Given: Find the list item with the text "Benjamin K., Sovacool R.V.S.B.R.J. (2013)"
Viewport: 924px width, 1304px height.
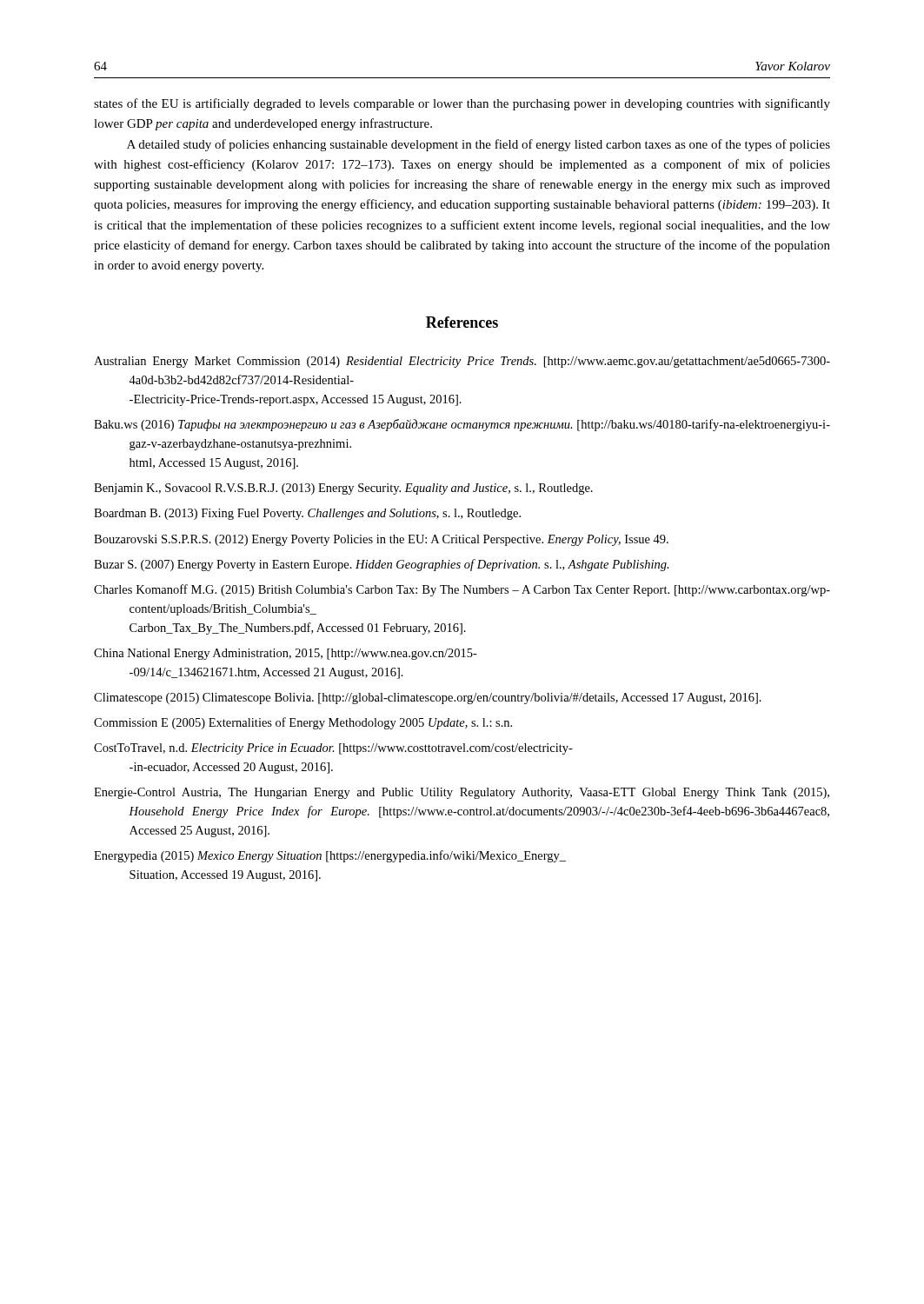Looking at the screenshot, I should [344, 488].
